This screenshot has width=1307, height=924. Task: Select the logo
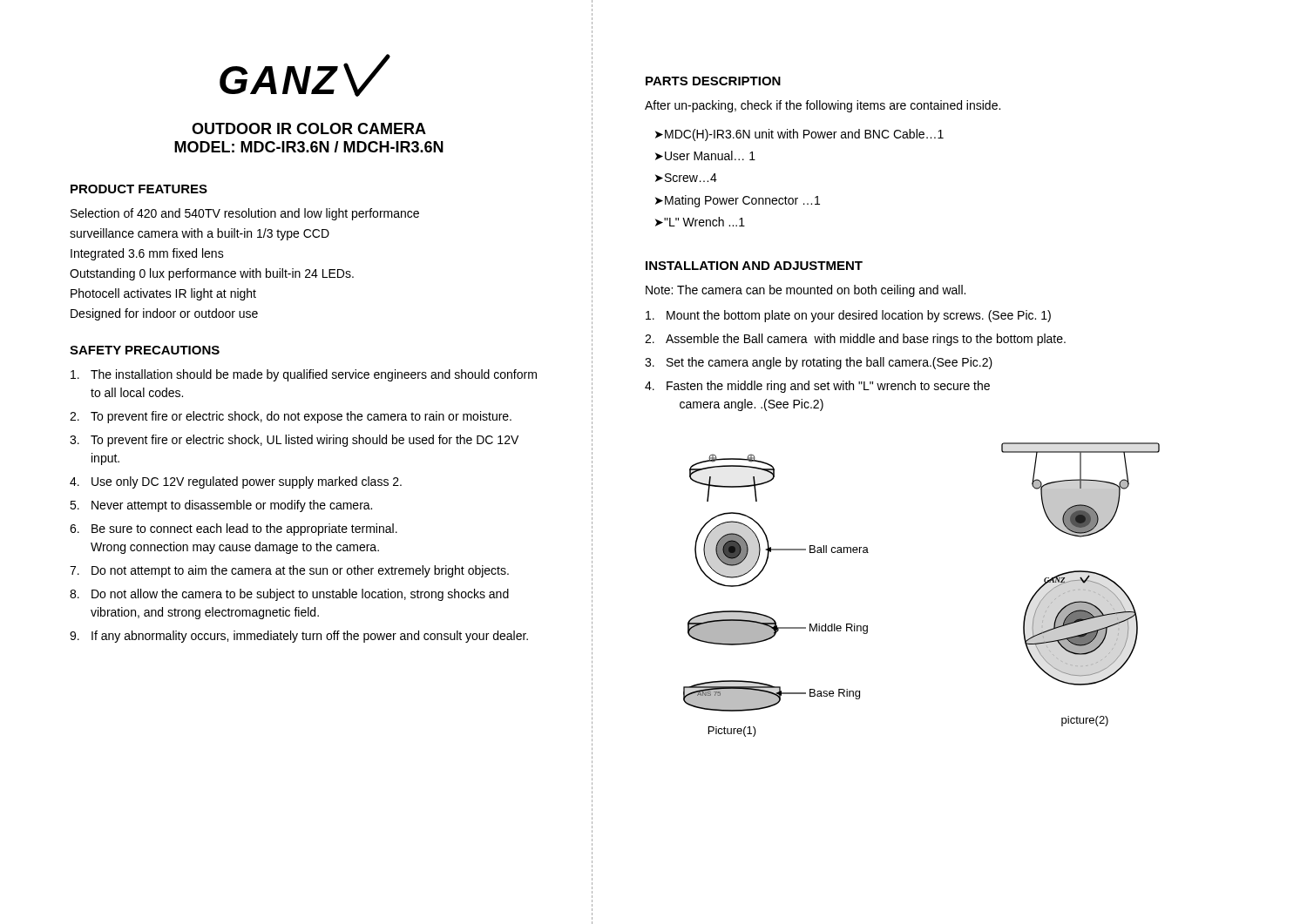(309, 82)
